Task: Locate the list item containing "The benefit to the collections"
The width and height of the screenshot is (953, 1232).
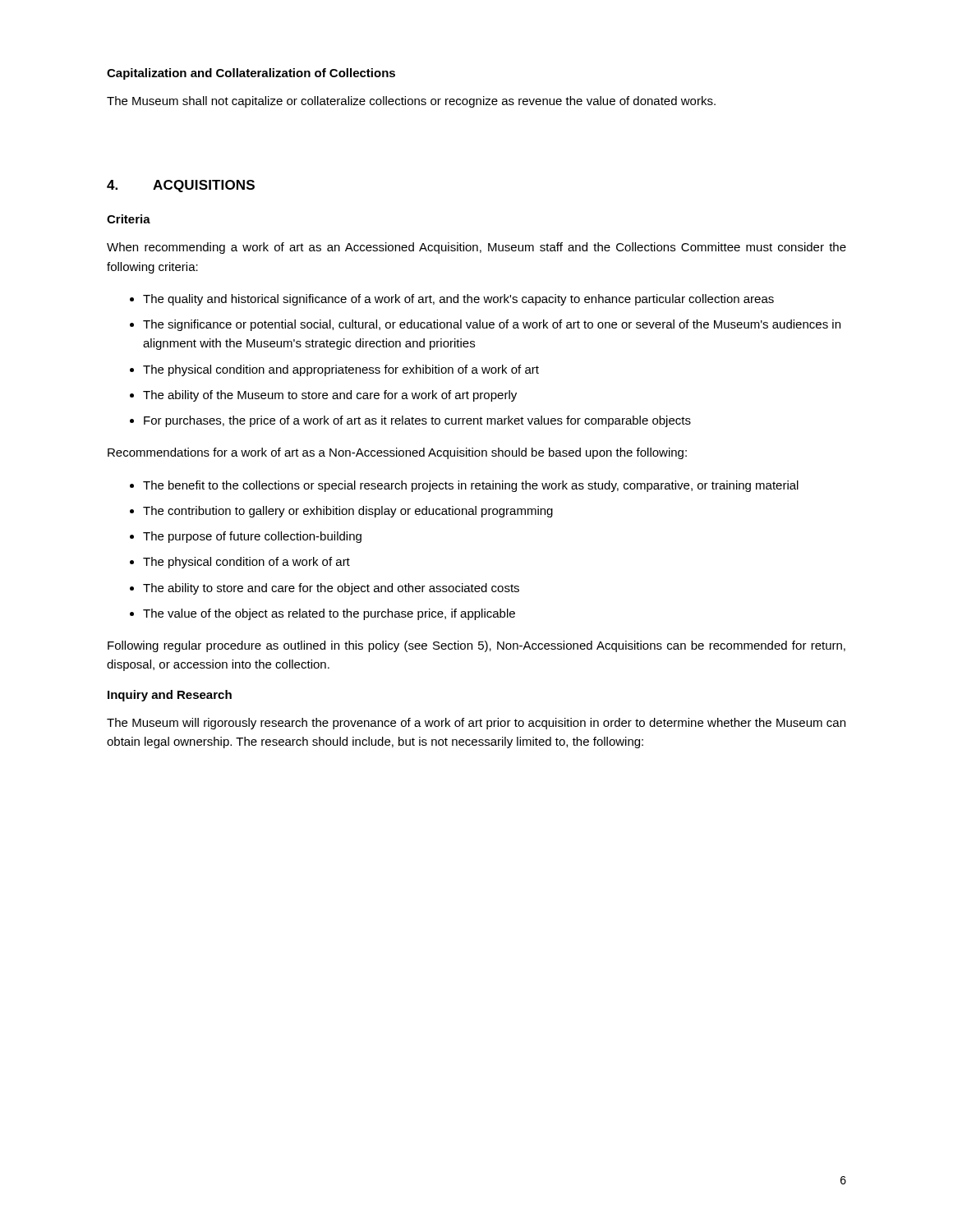Action: (x=471, y=485)
